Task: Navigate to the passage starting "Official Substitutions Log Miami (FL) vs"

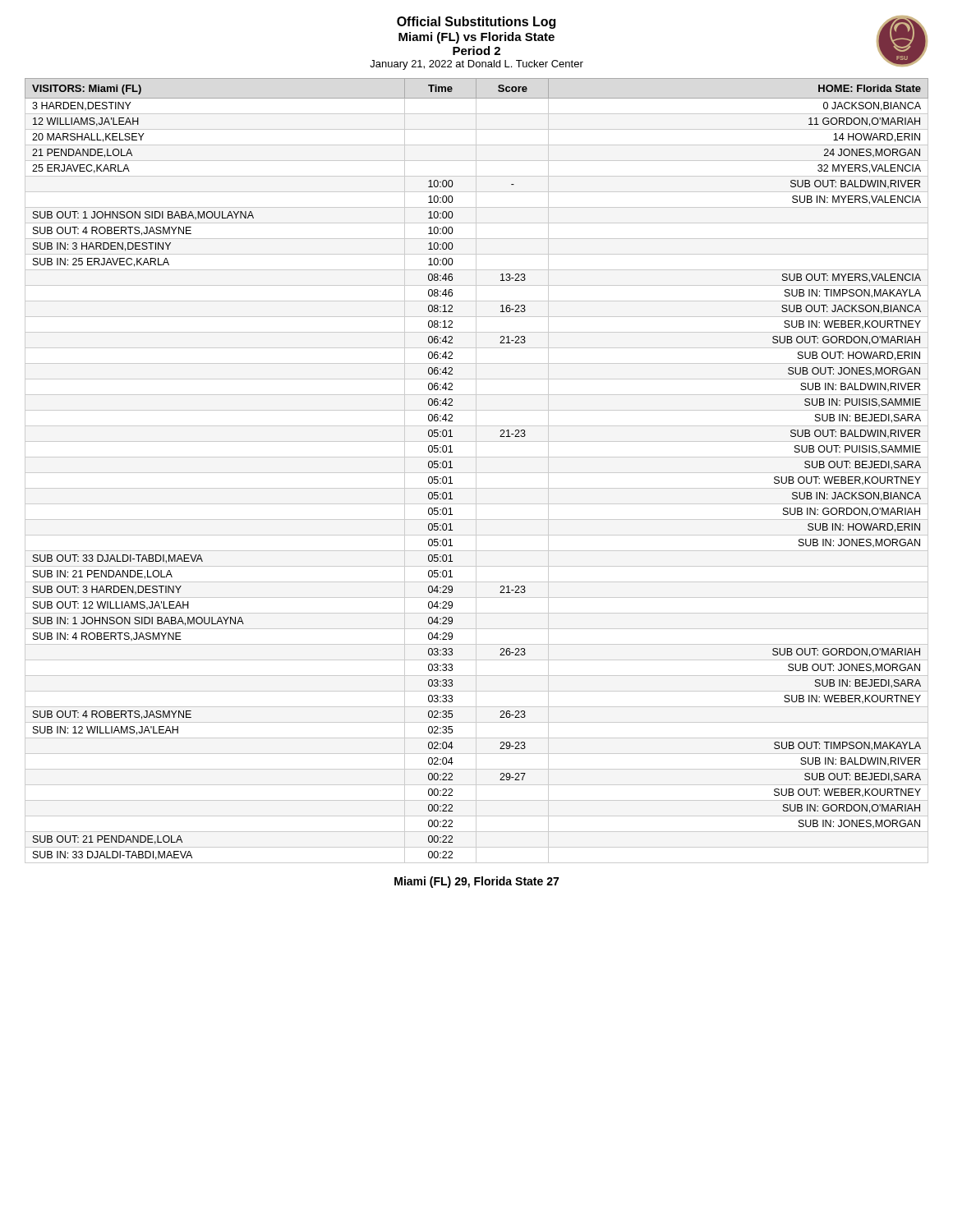Action: pyautogui.click(x=475, y=41)
